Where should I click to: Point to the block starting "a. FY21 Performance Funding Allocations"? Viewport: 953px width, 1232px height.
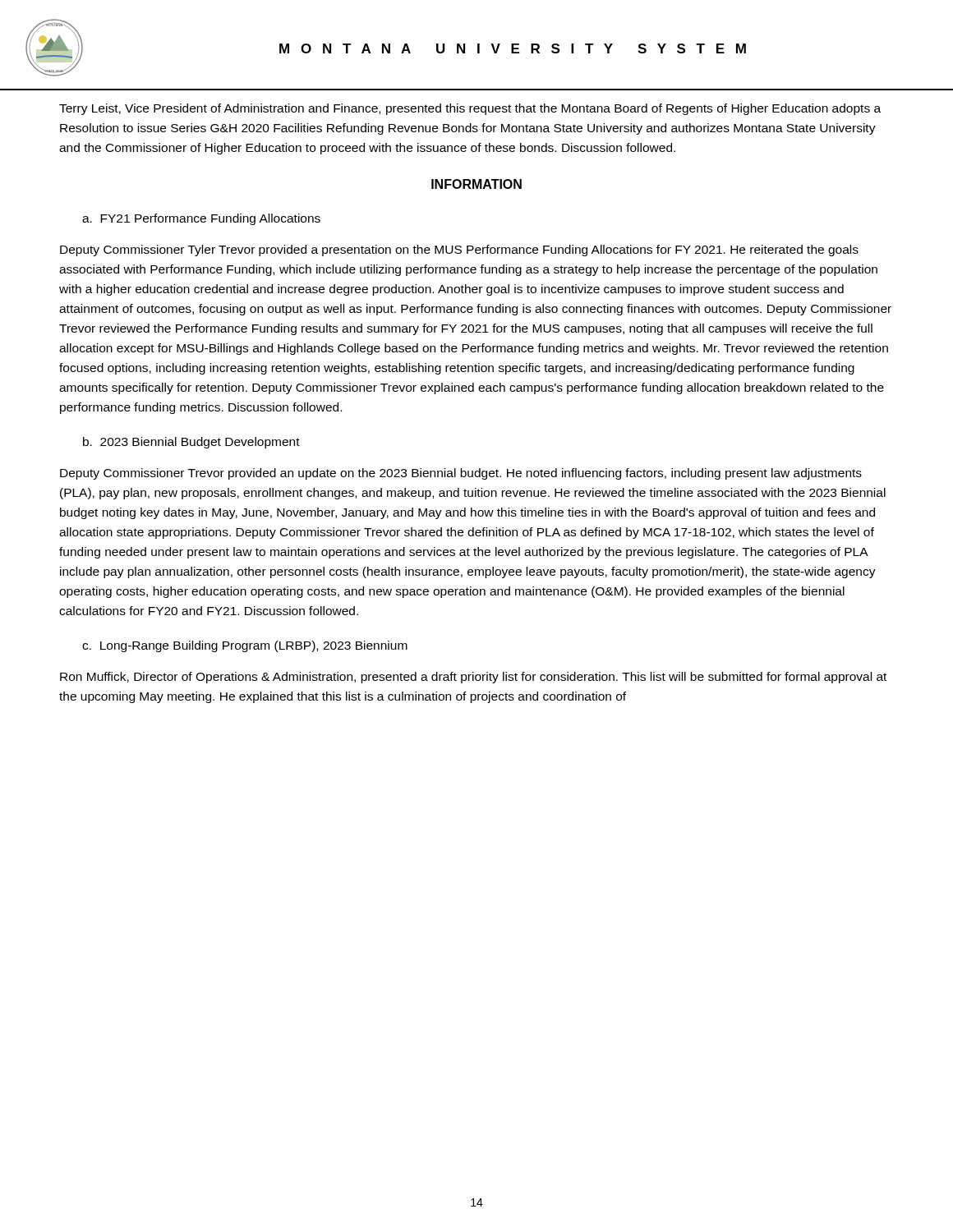coord(201,218)
